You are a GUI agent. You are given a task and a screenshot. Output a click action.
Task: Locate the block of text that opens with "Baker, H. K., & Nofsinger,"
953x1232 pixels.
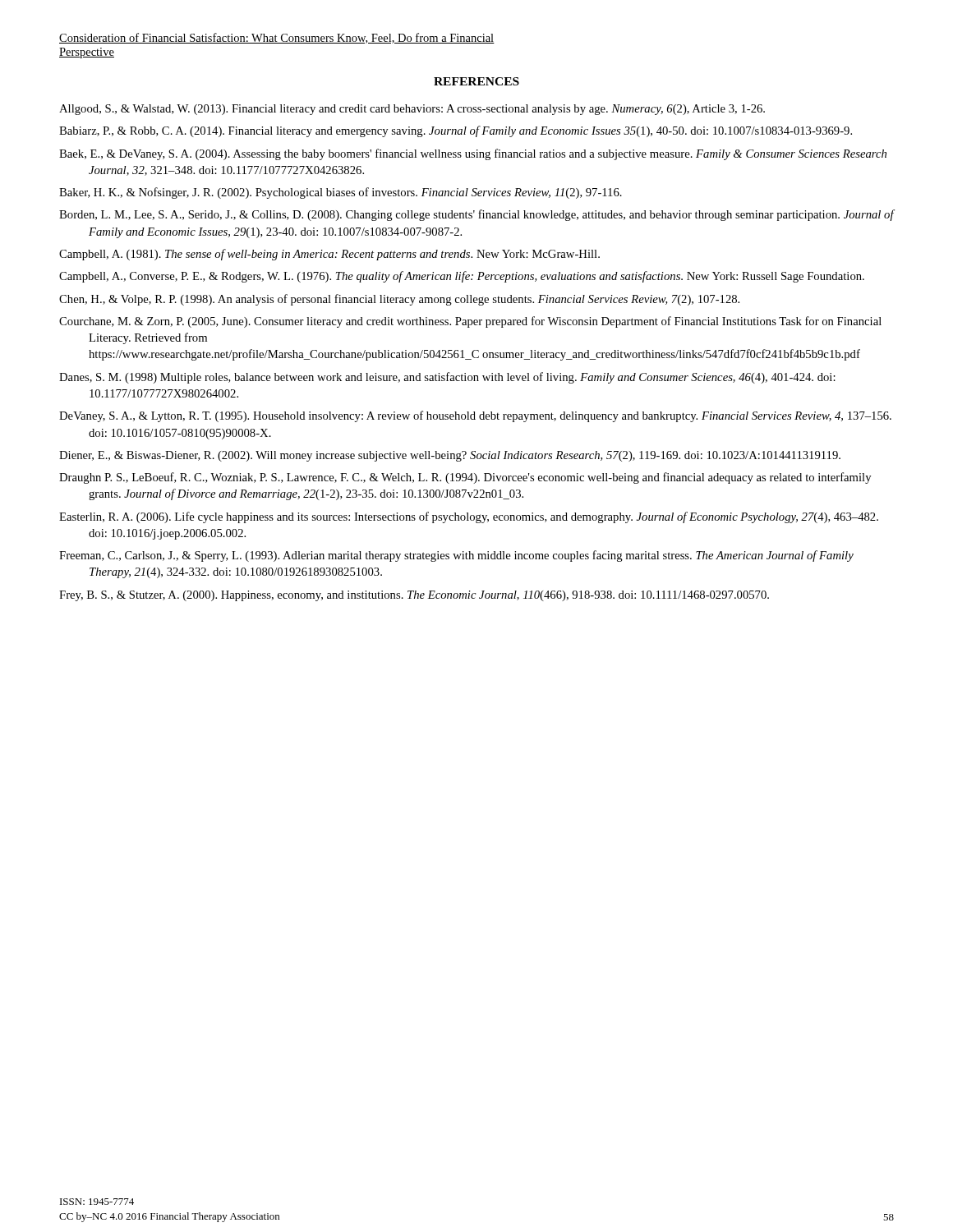click(x=341, y=192)
